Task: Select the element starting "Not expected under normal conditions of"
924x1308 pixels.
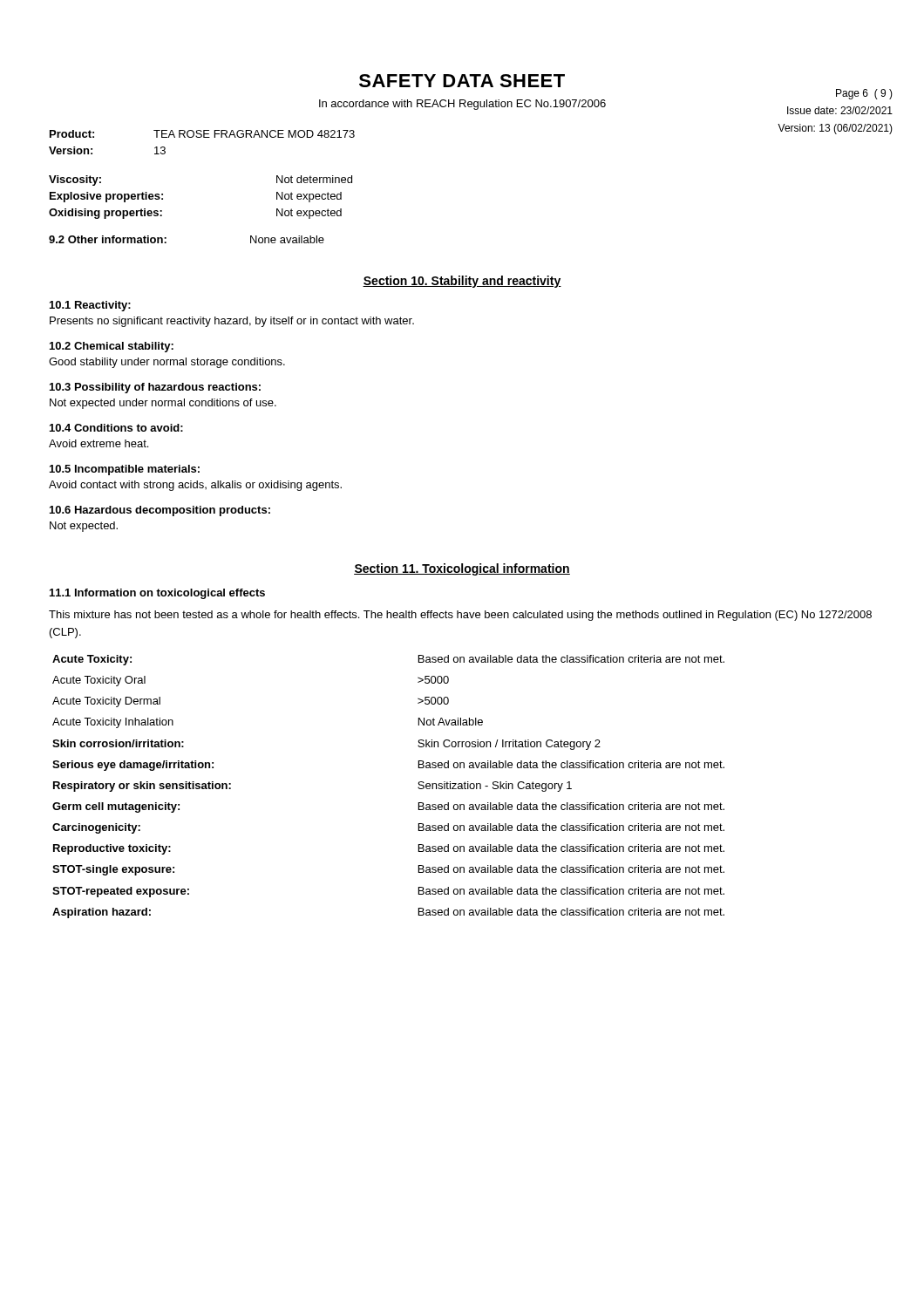Action: pyautogui.click(x=163, y=402)
